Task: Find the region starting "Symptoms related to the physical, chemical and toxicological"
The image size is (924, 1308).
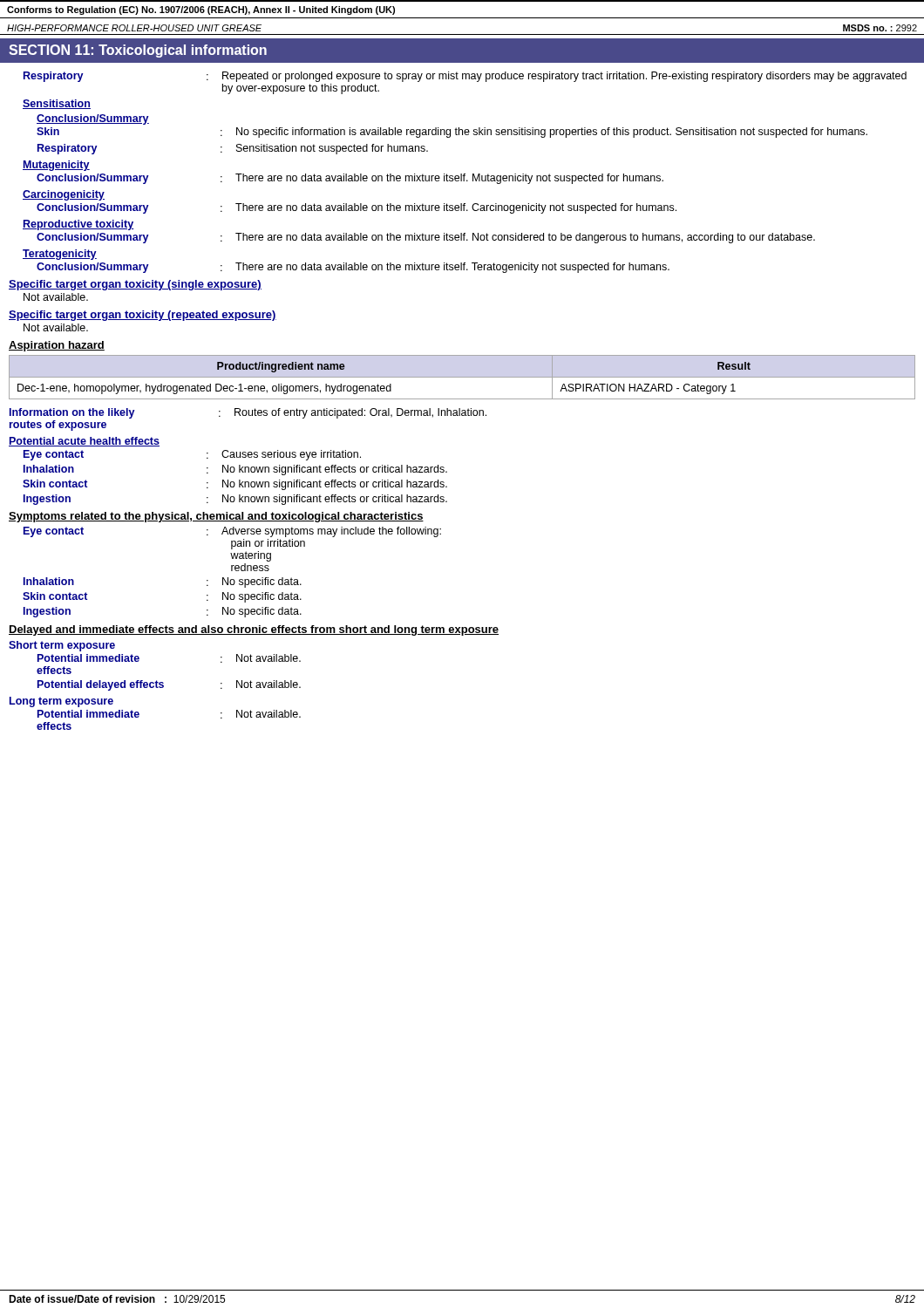Action: pyautogui.click(x=216, y=516)
